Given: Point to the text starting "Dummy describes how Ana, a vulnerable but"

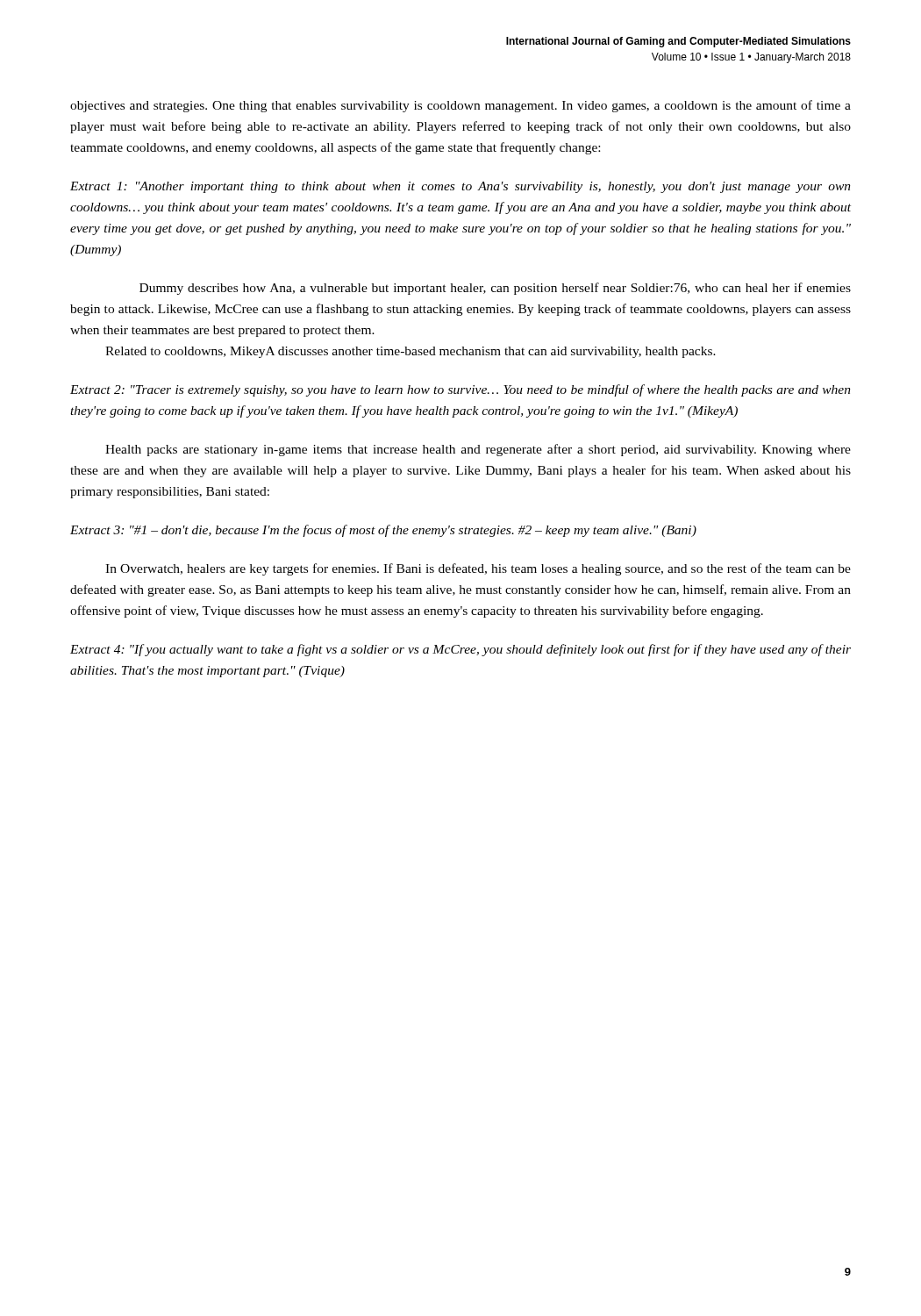Looking at the screenshot, I should point(460,319).
